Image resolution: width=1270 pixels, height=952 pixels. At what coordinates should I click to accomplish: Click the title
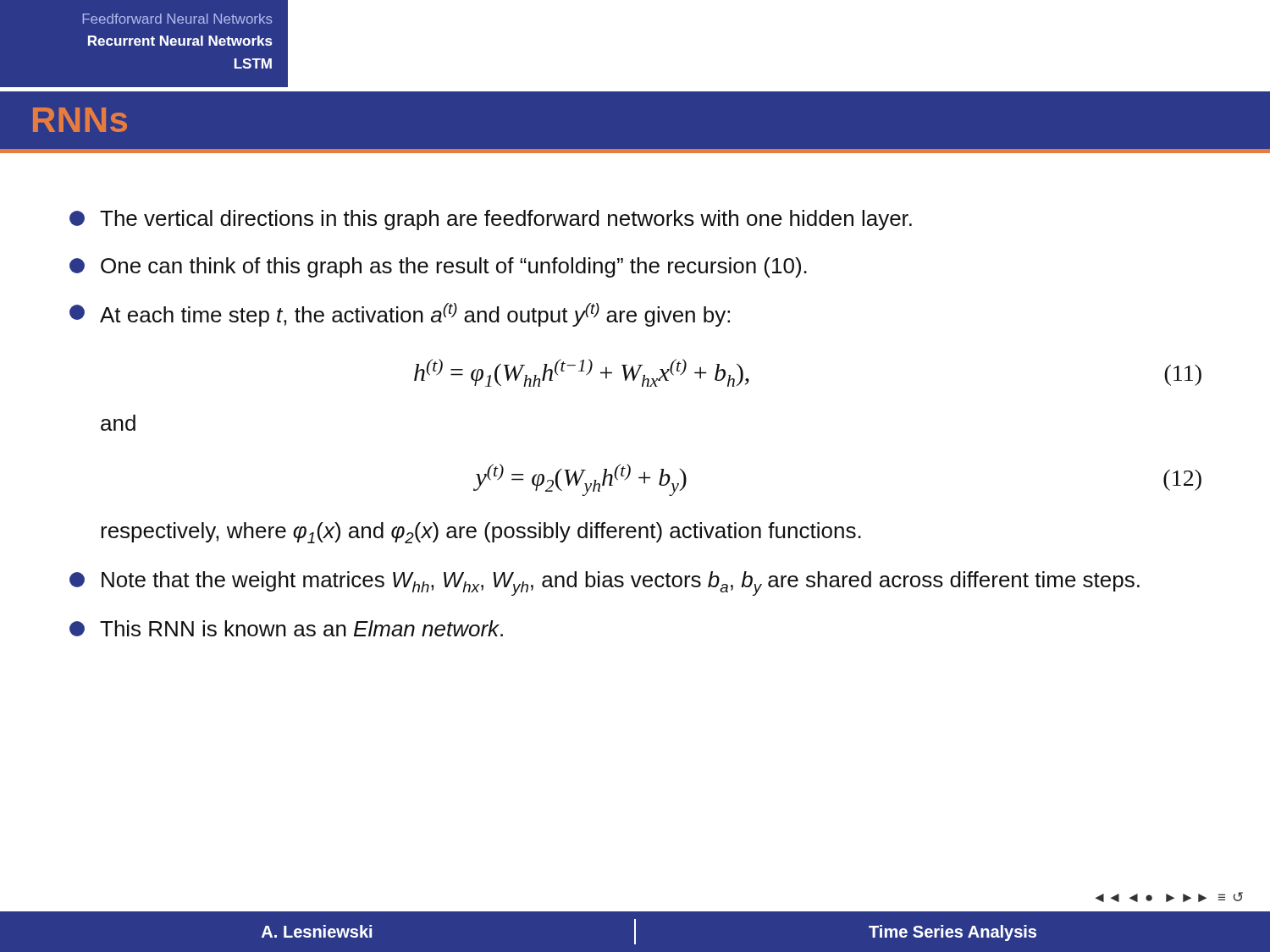point(80,120)
